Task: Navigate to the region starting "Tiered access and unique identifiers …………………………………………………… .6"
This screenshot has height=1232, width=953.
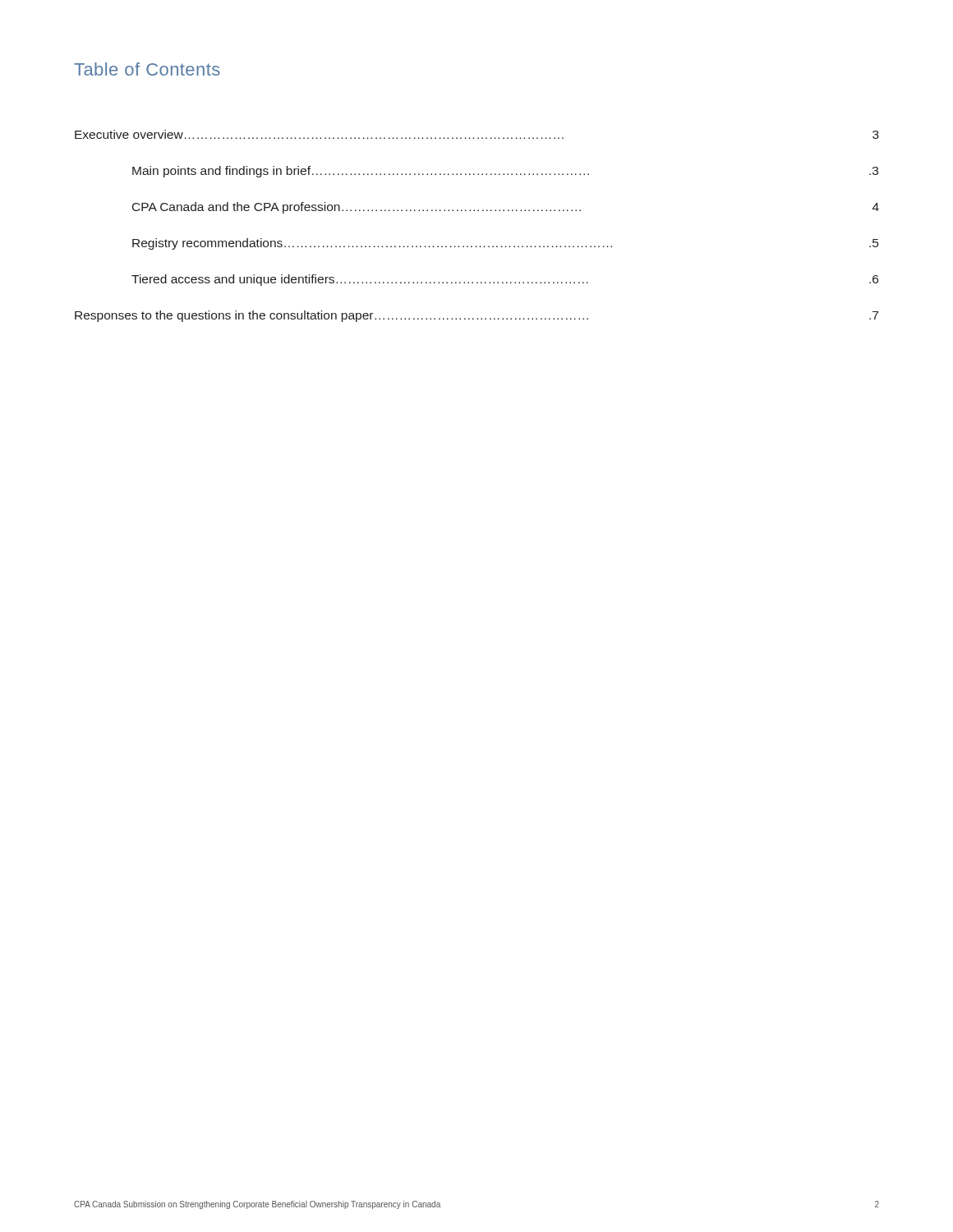Action: [x=505, y=279]
